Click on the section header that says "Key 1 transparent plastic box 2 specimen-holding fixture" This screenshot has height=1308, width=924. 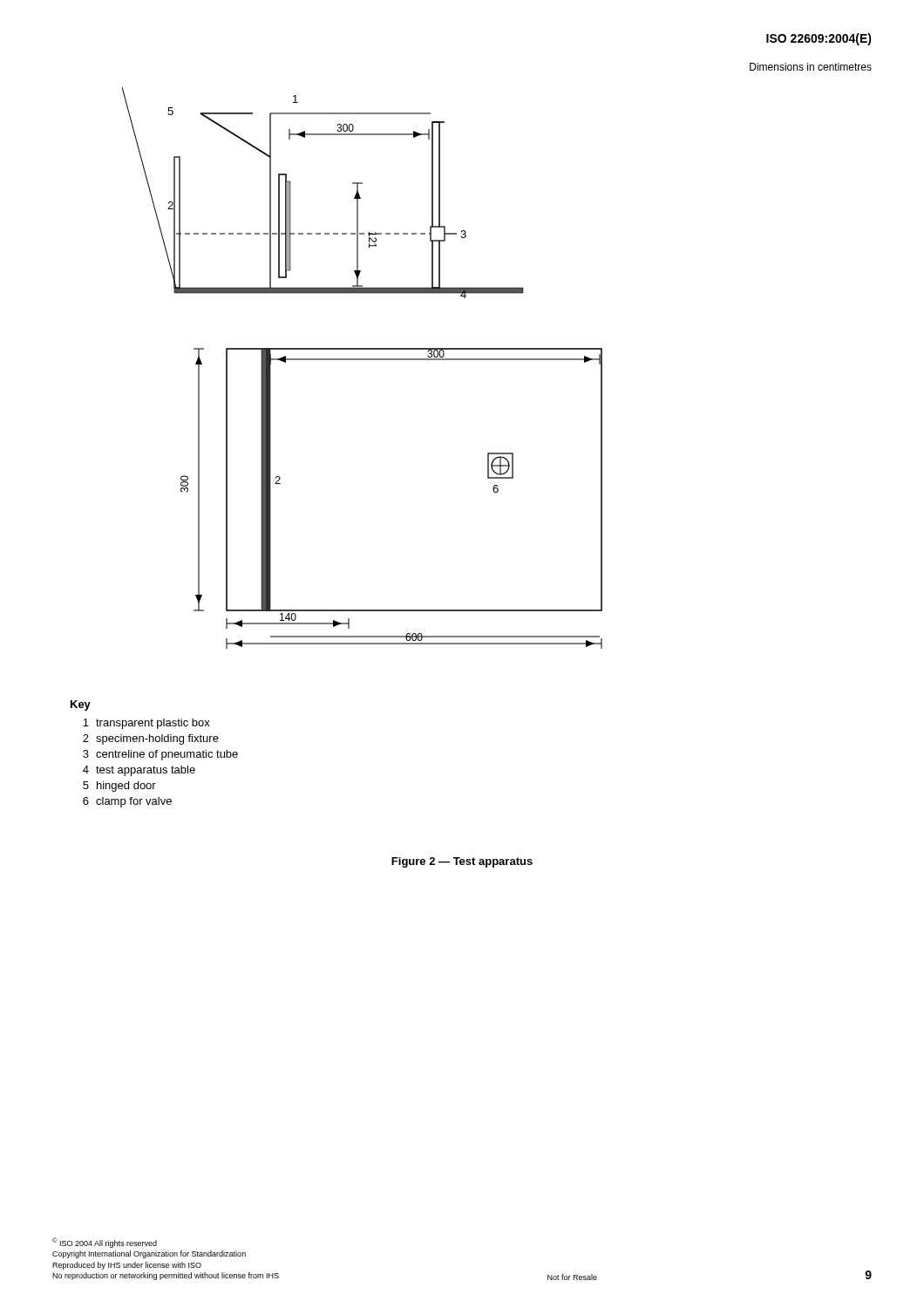154,752
